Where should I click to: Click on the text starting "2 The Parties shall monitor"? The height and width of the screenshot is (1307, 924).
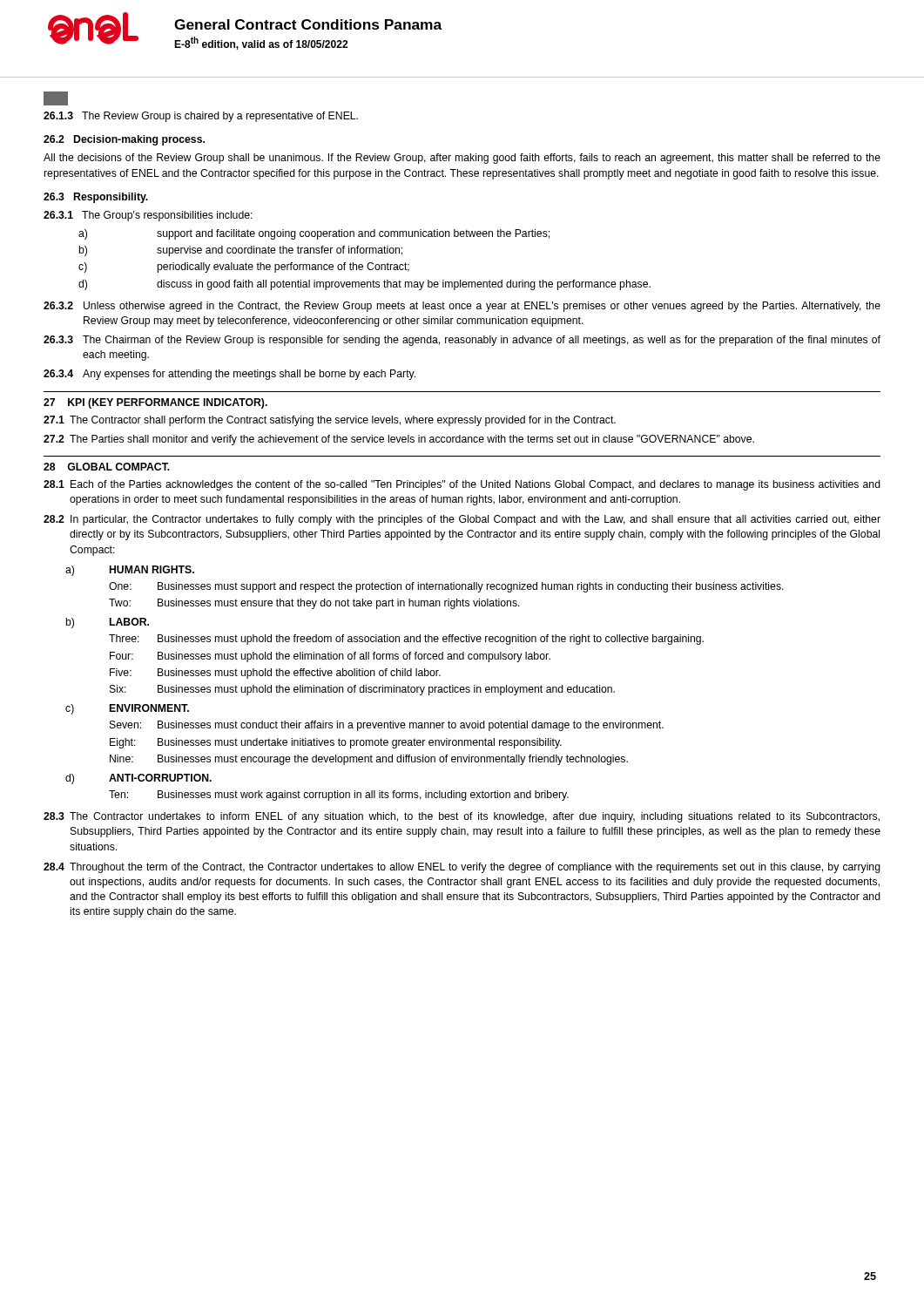click(462, 439)
